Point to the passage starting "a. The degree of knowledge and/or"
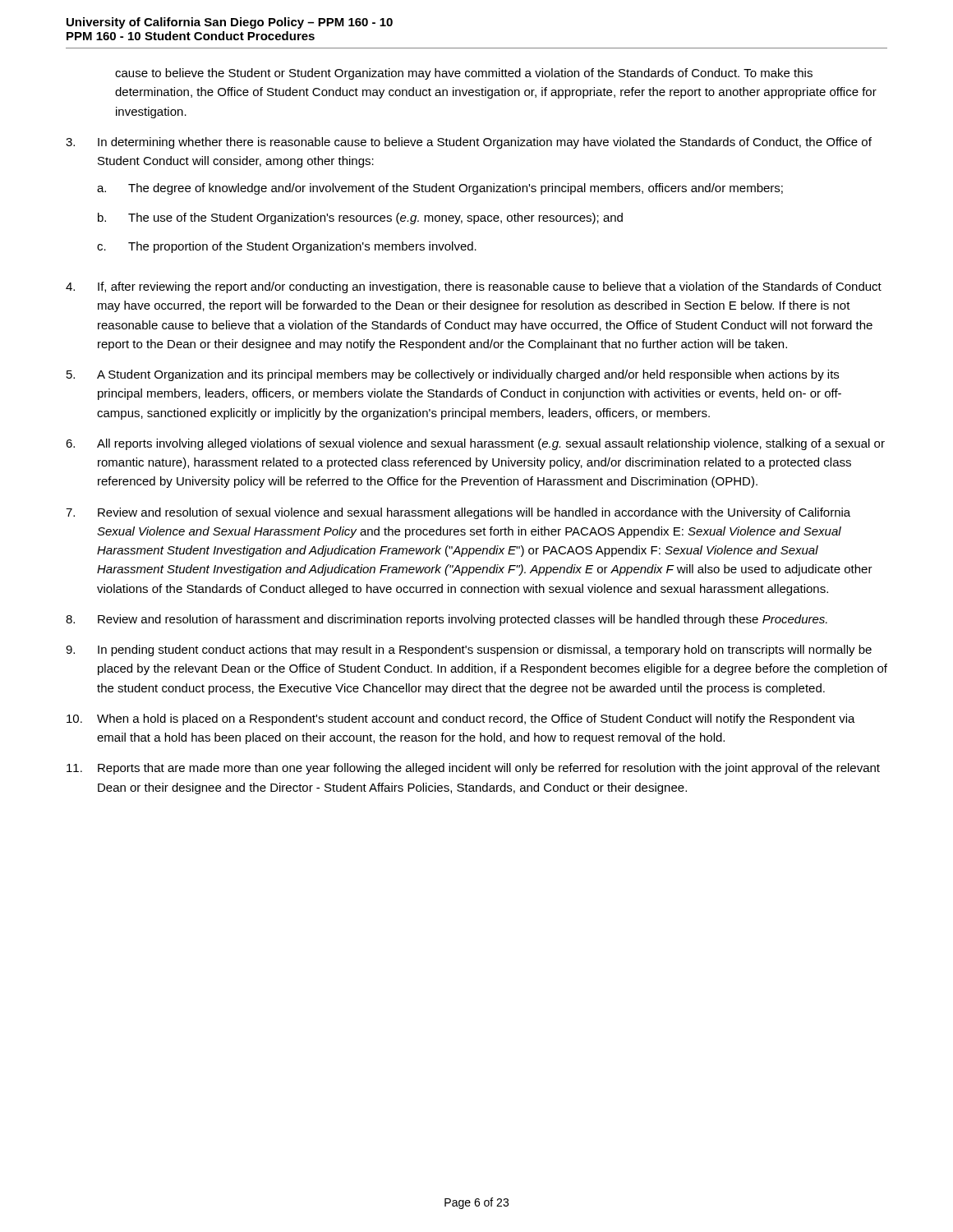This screenshot has width=953, height=1232. coord(492,188)
